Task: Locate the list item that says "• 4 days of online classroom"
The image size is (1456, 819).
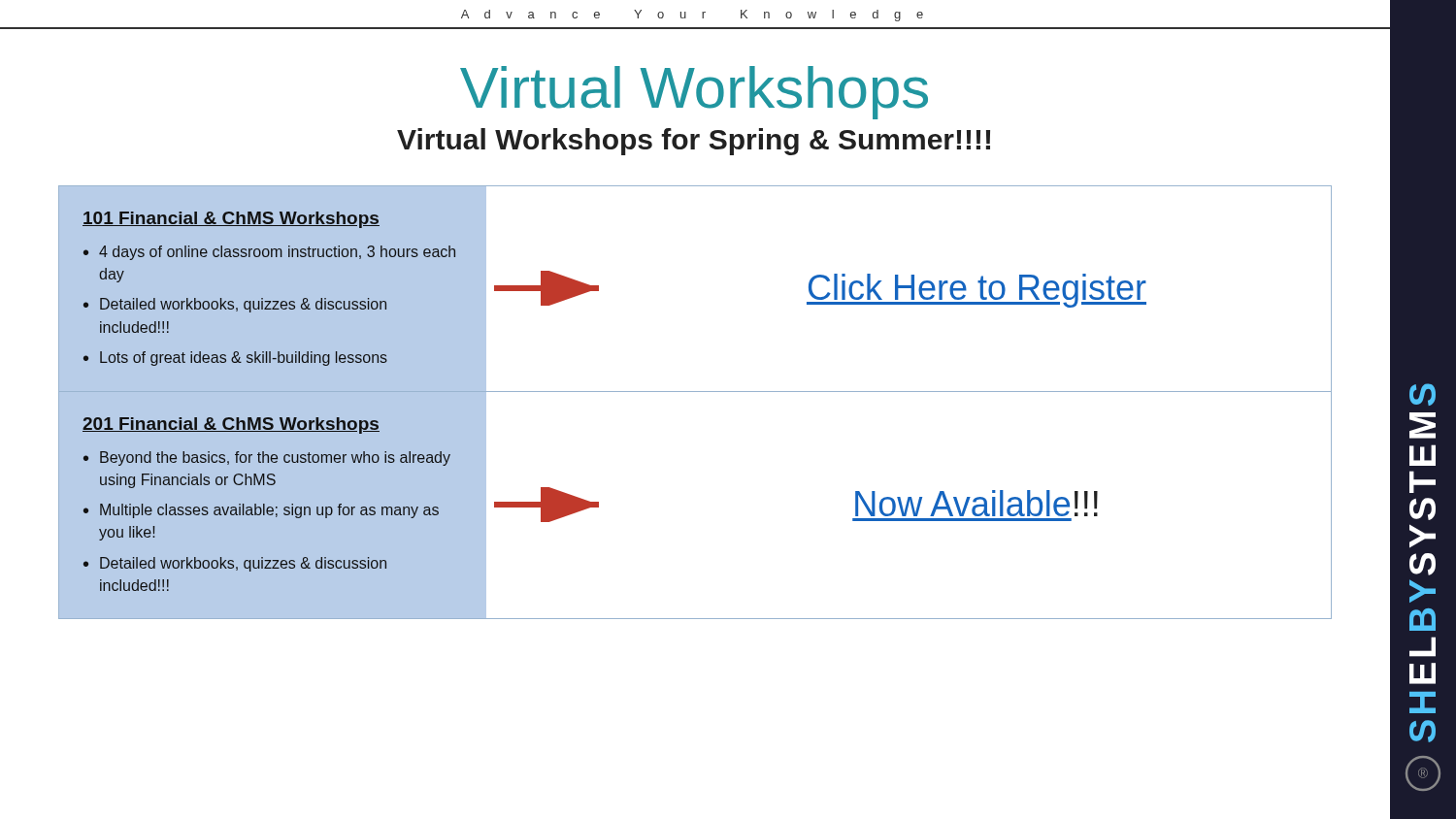Action: tap(271, 263)
